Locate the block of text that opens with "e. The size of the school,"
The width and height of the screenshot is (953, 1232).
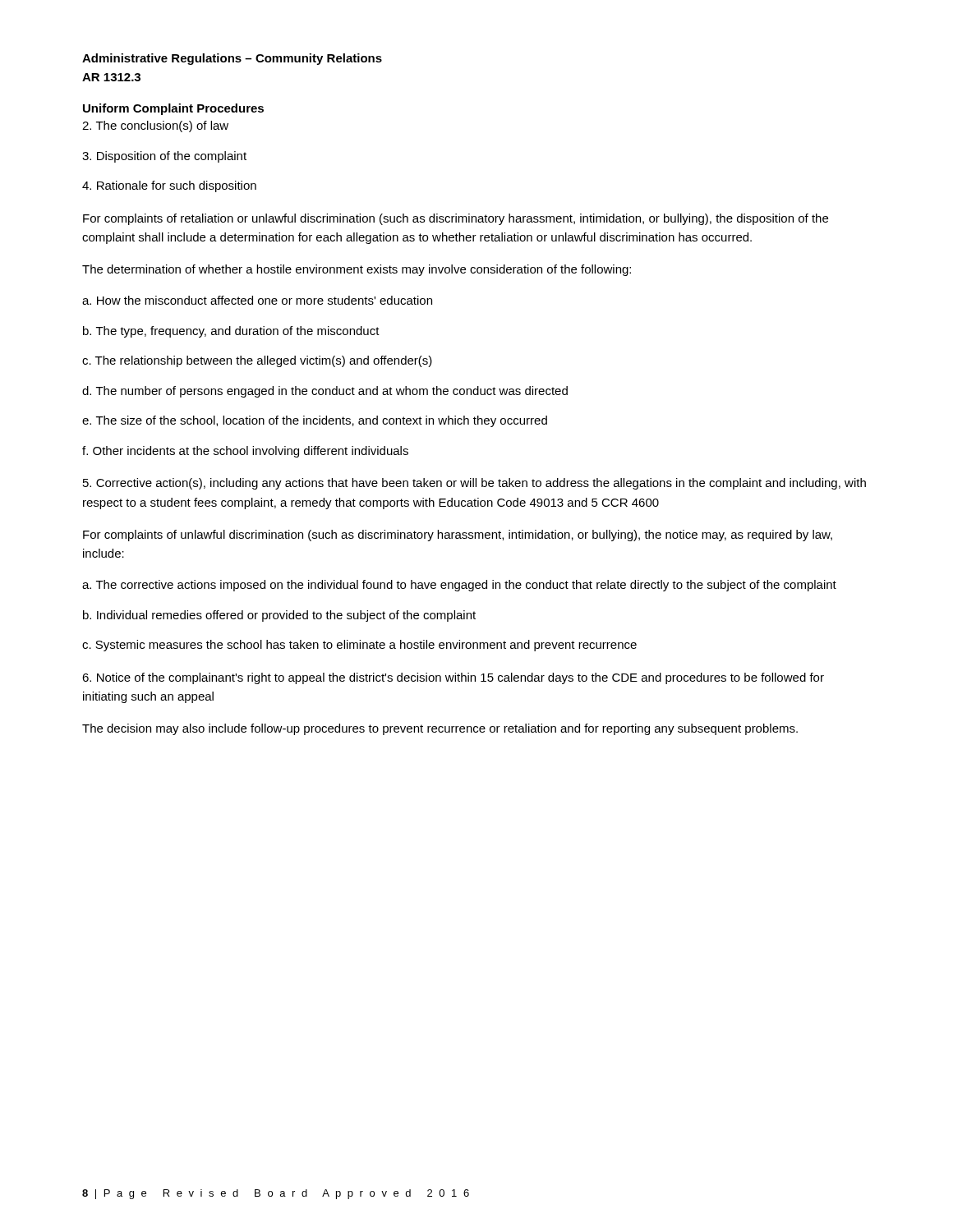315,420
